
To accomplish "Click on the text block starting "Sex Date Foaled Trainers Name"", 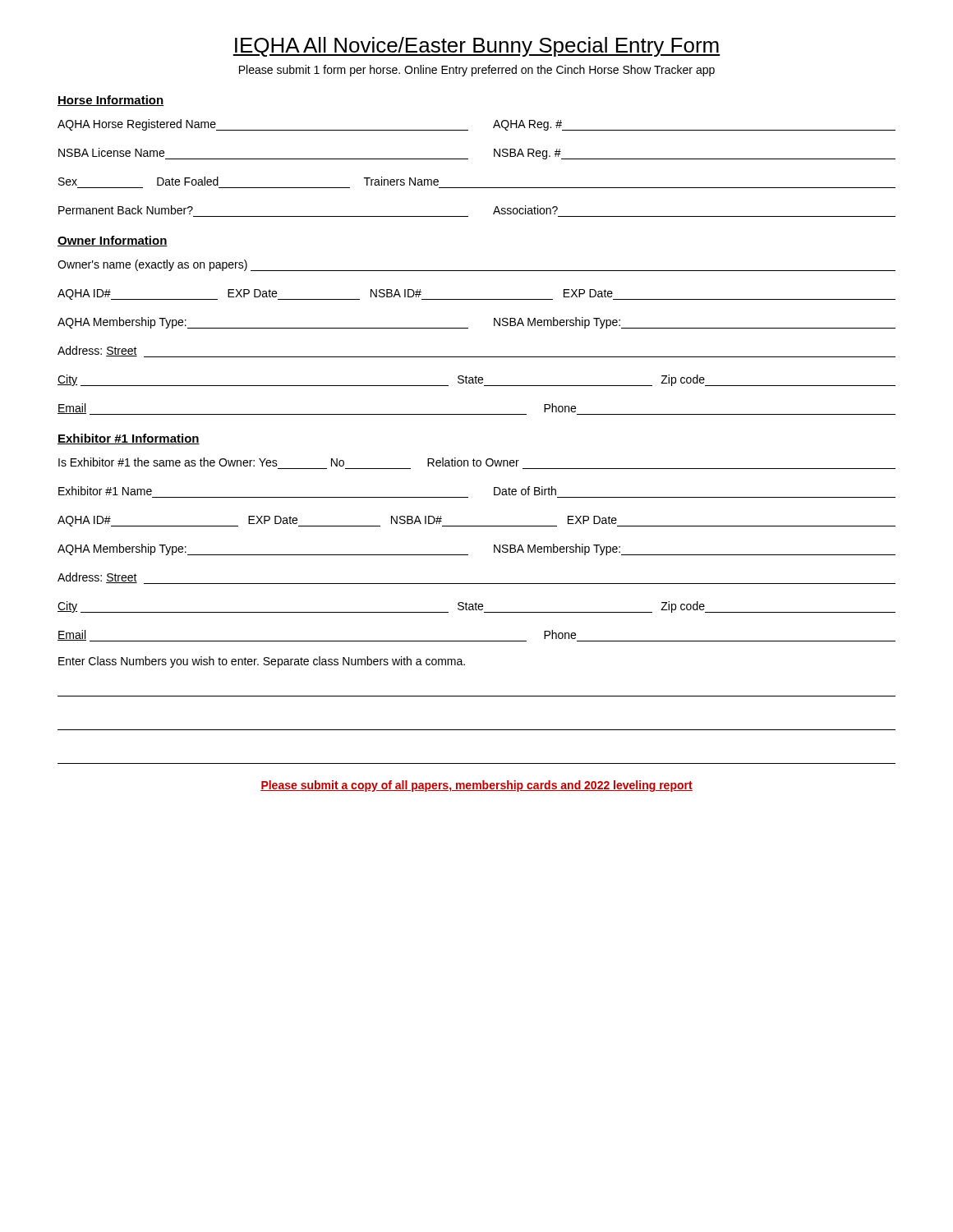I will (476, 180).
